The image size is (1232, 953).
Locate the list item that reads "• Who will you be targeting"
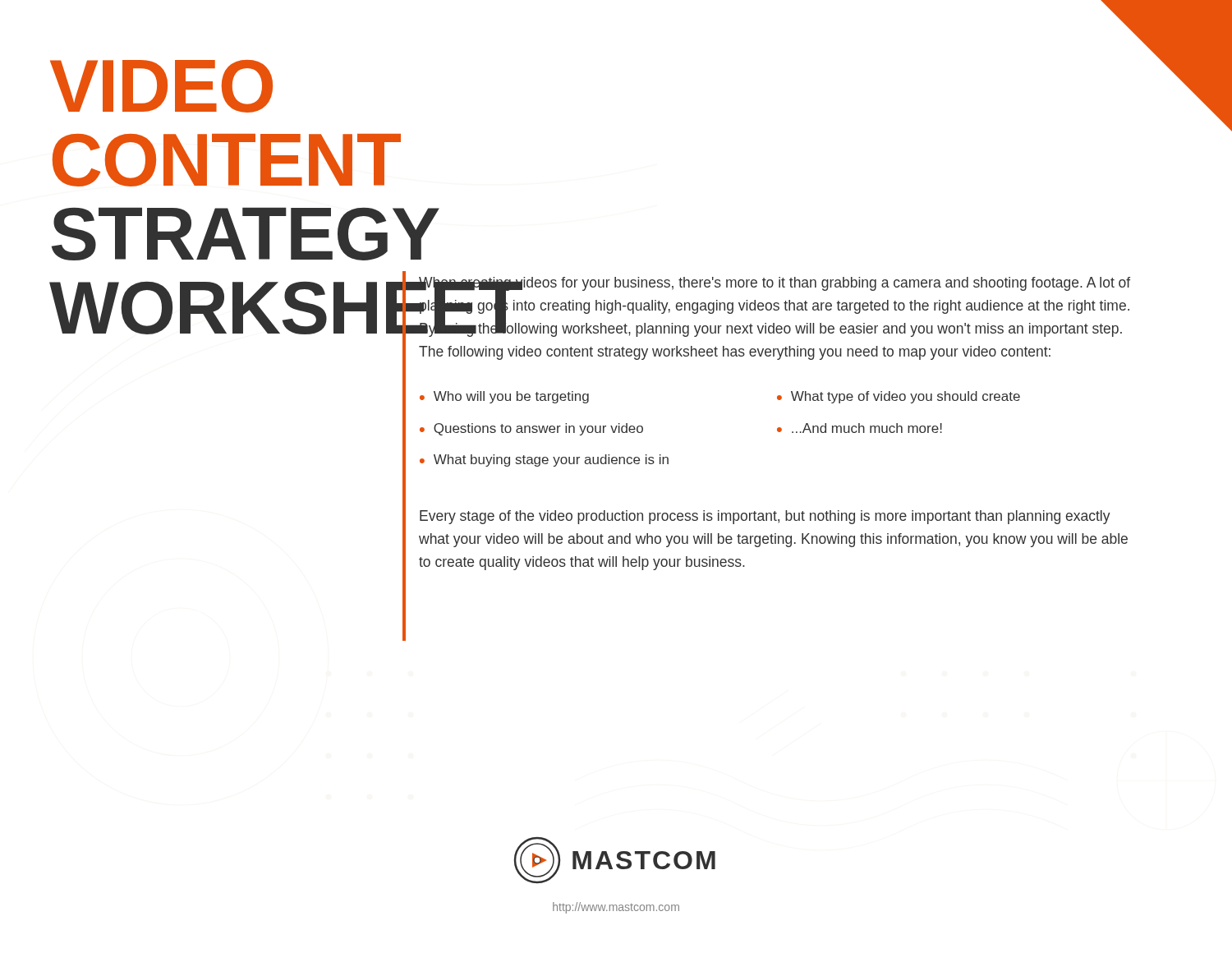[x=504, y=398]
